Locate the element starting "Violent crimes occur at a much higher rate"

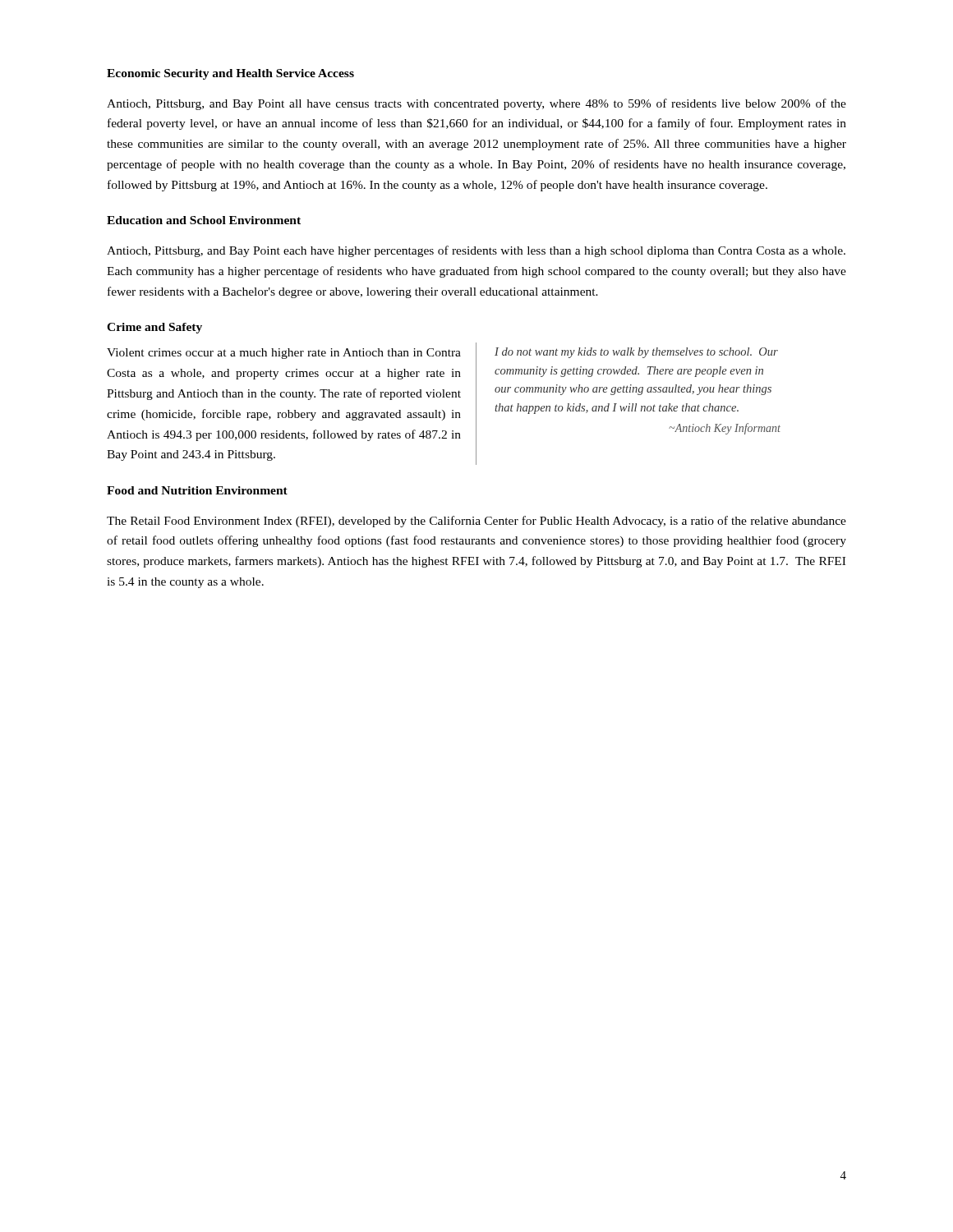[x=284, y=403]
